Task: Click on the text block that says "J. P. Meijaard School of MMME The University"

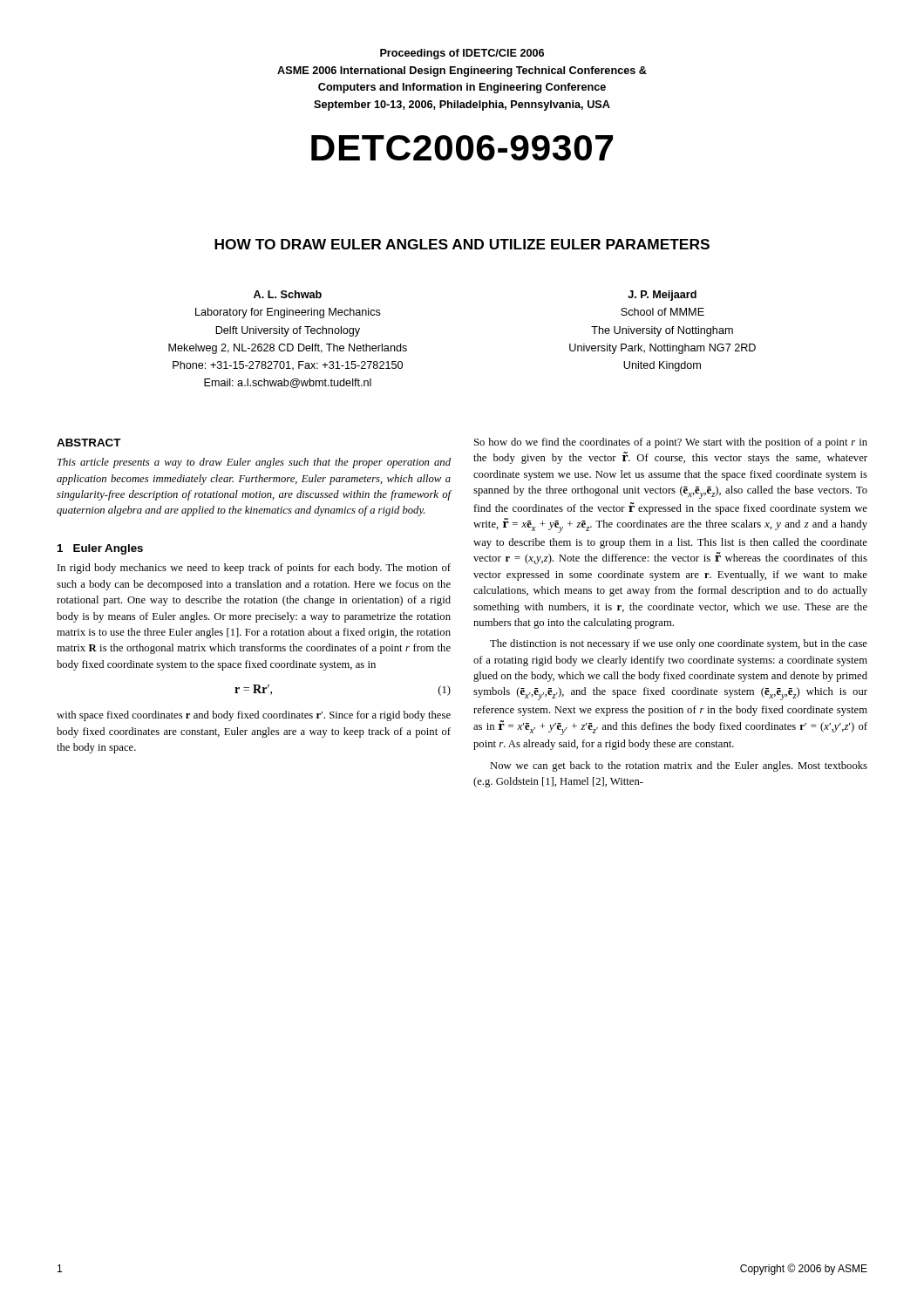Action: click(662, 329)
